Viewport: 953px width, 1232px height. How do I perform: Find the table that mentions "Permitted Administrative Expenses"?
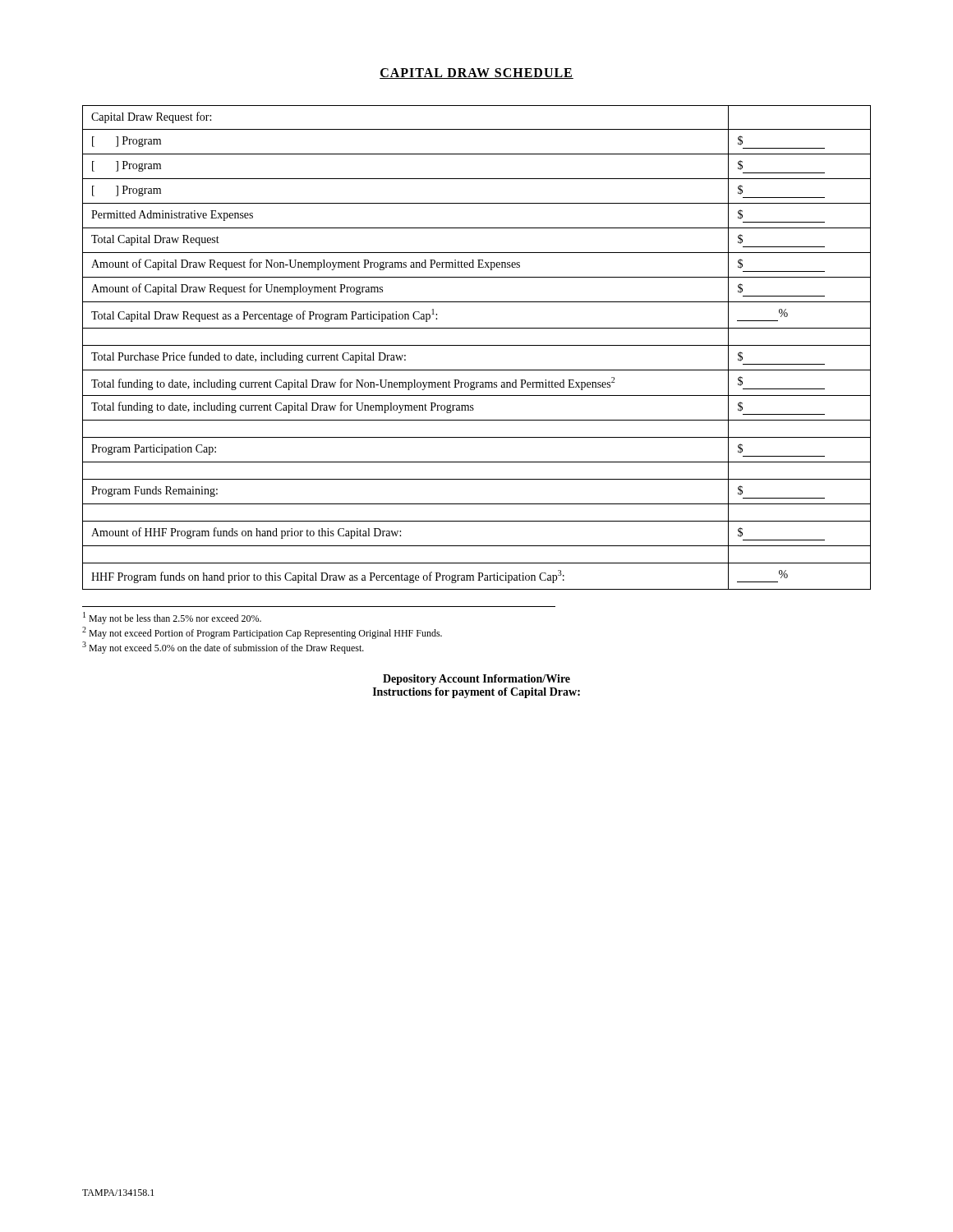pos(476,347)
